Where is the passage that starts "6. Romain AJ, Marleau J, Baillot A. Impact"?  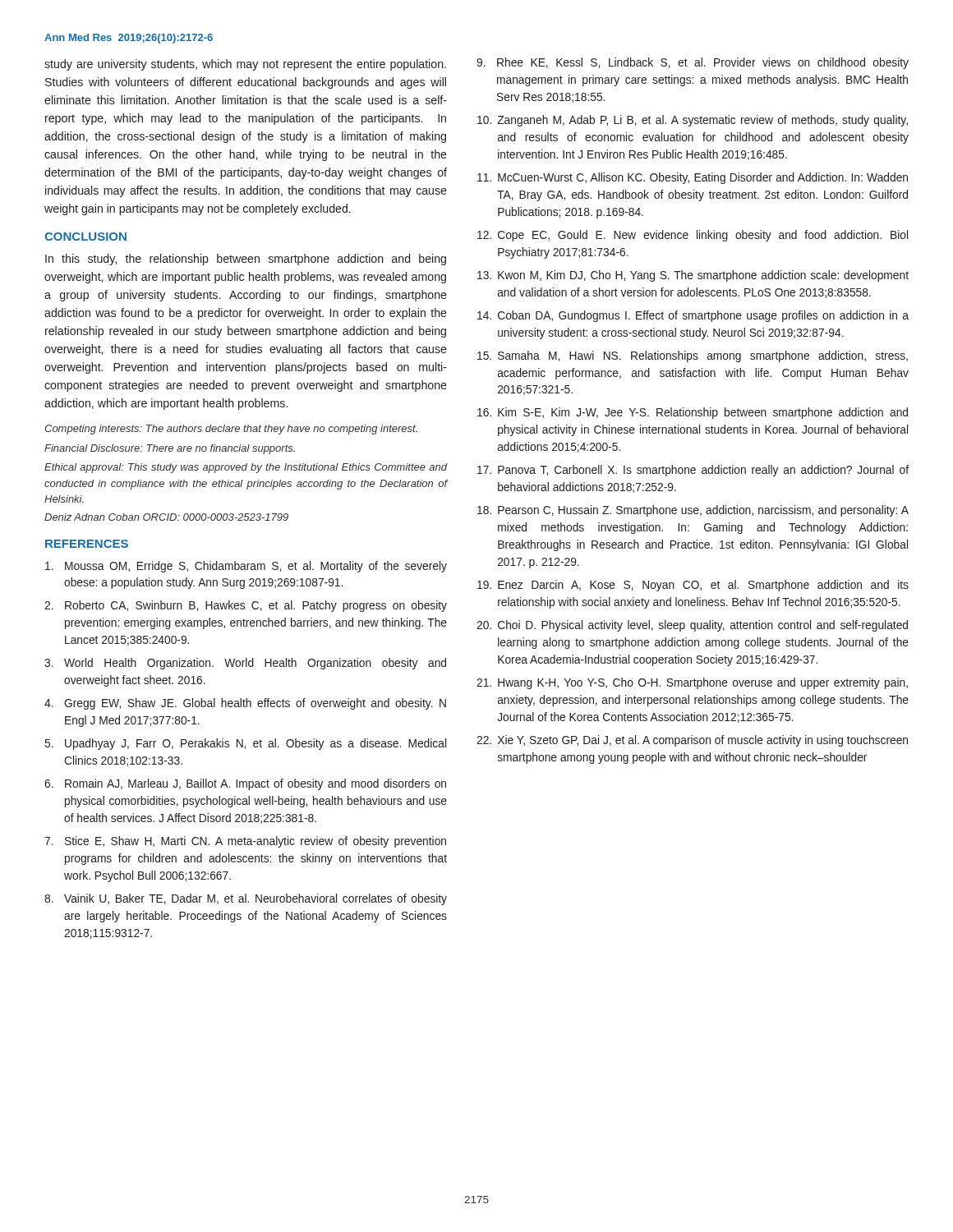point(246,802)
